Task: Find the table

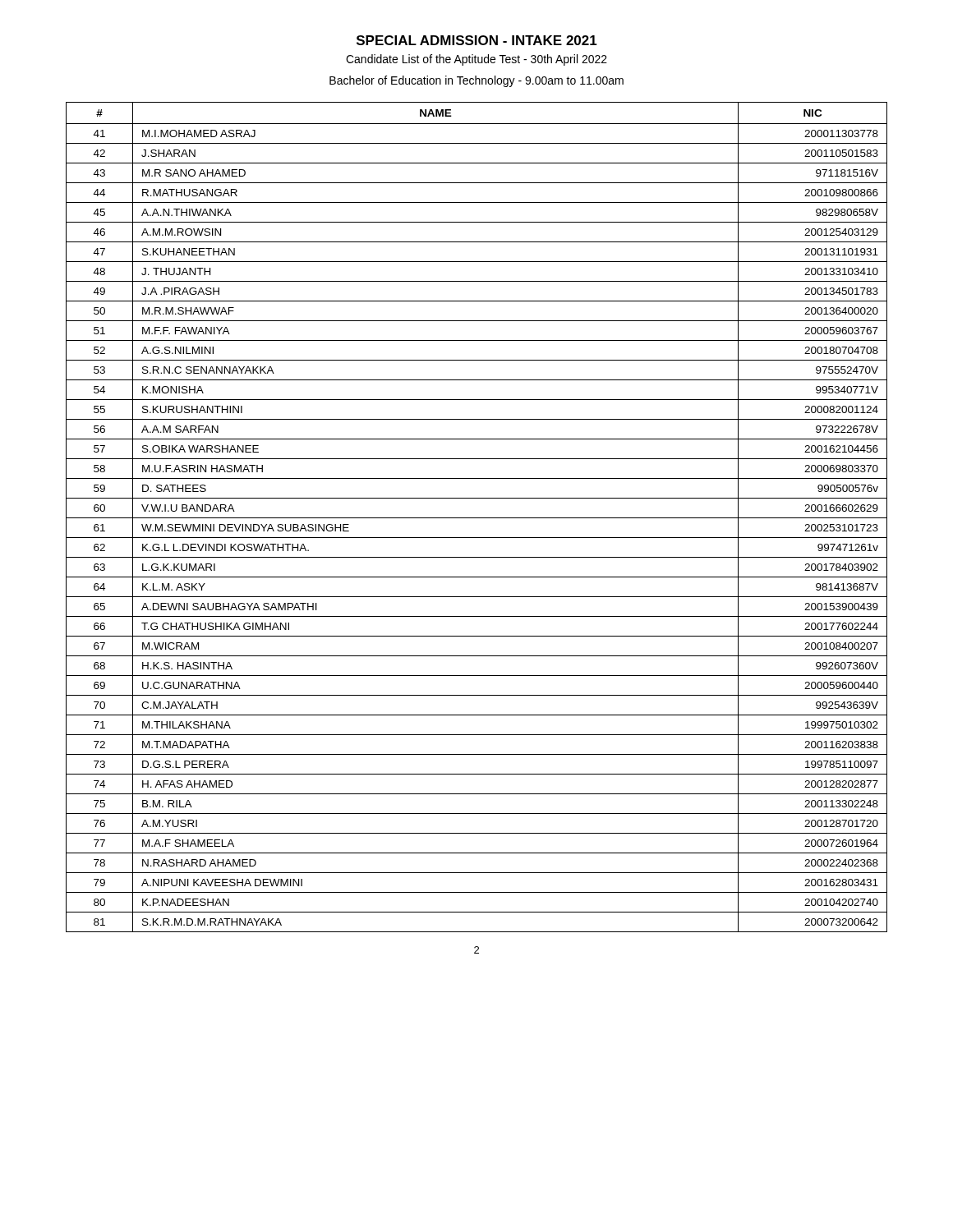Action: (476, 517)
